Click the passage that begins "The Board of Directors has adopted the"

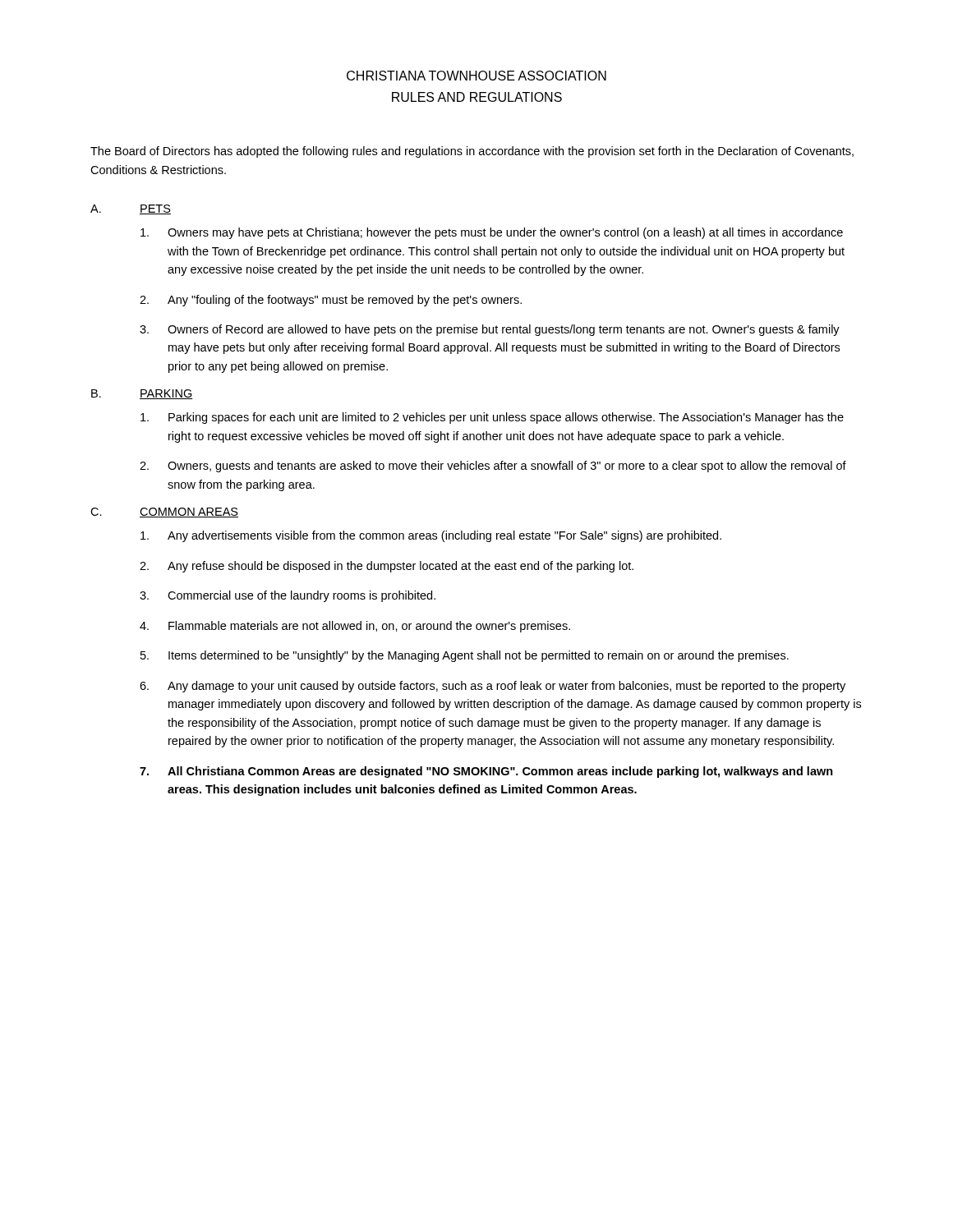(x=472, y=161)
